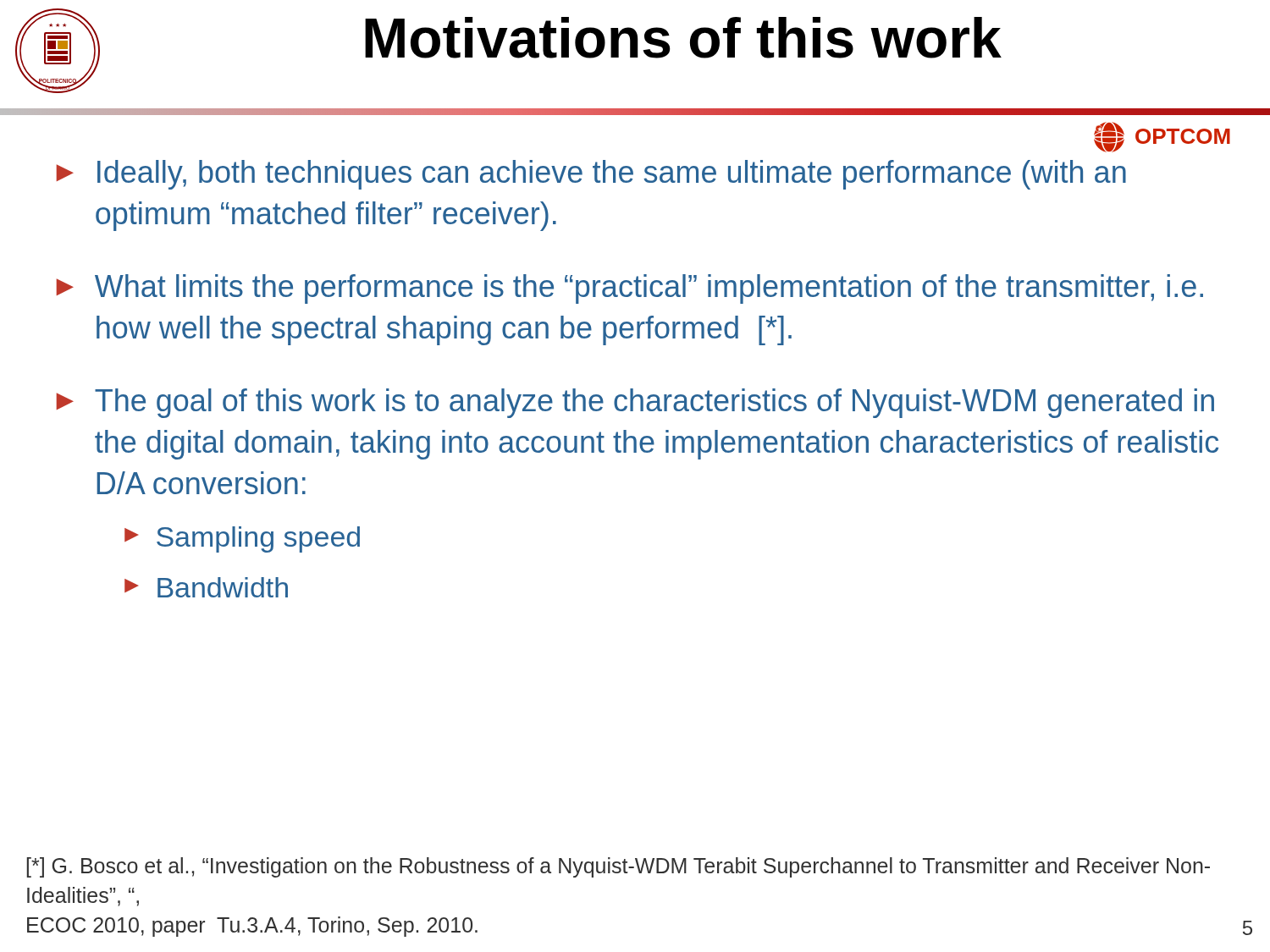Screen dimensions: 952x1270
Task: Select the title containing "Motivations of this work"
Action: [x=682, y=38]
